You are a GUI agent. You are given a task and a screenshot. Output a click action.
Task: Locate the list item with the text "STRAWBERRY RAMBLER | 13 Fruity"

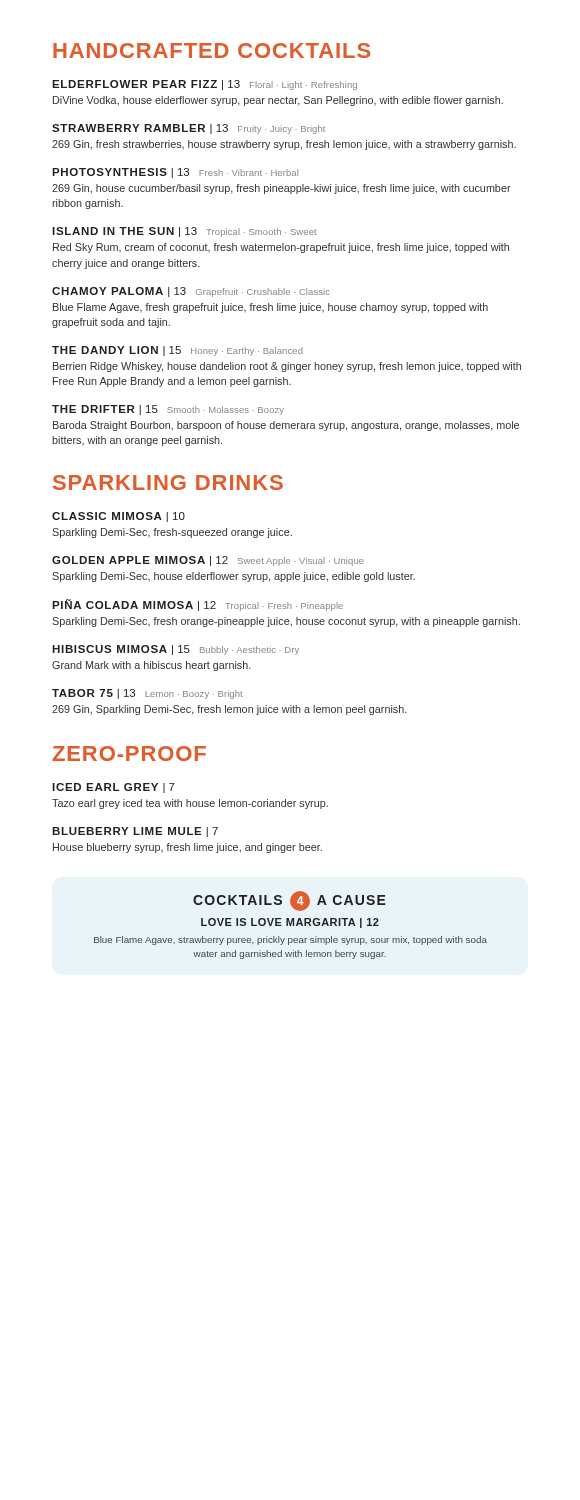point(290,135)
